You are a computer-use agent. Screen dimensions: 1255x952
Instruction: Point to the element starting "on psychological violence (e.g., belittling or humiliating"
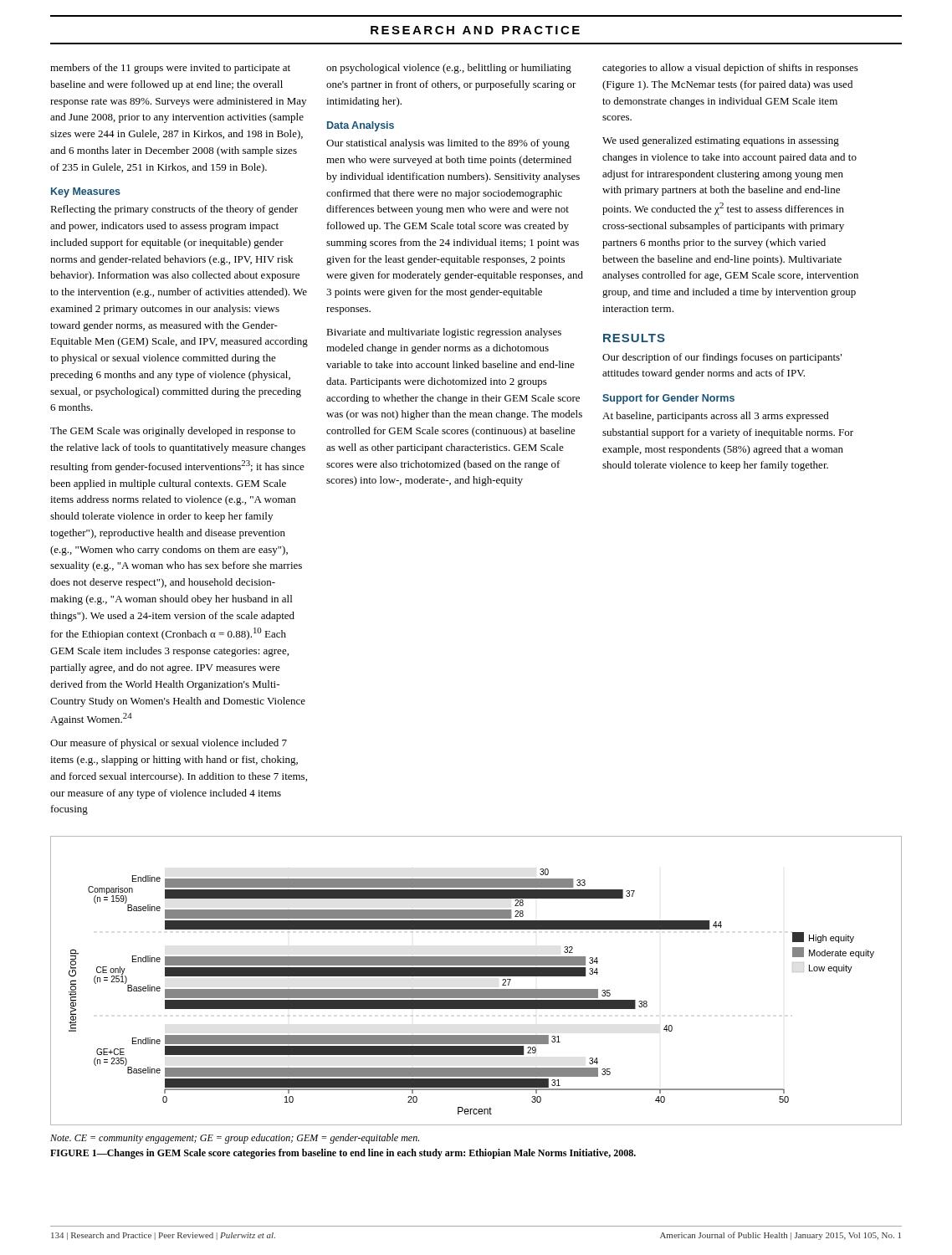[455, 84]
